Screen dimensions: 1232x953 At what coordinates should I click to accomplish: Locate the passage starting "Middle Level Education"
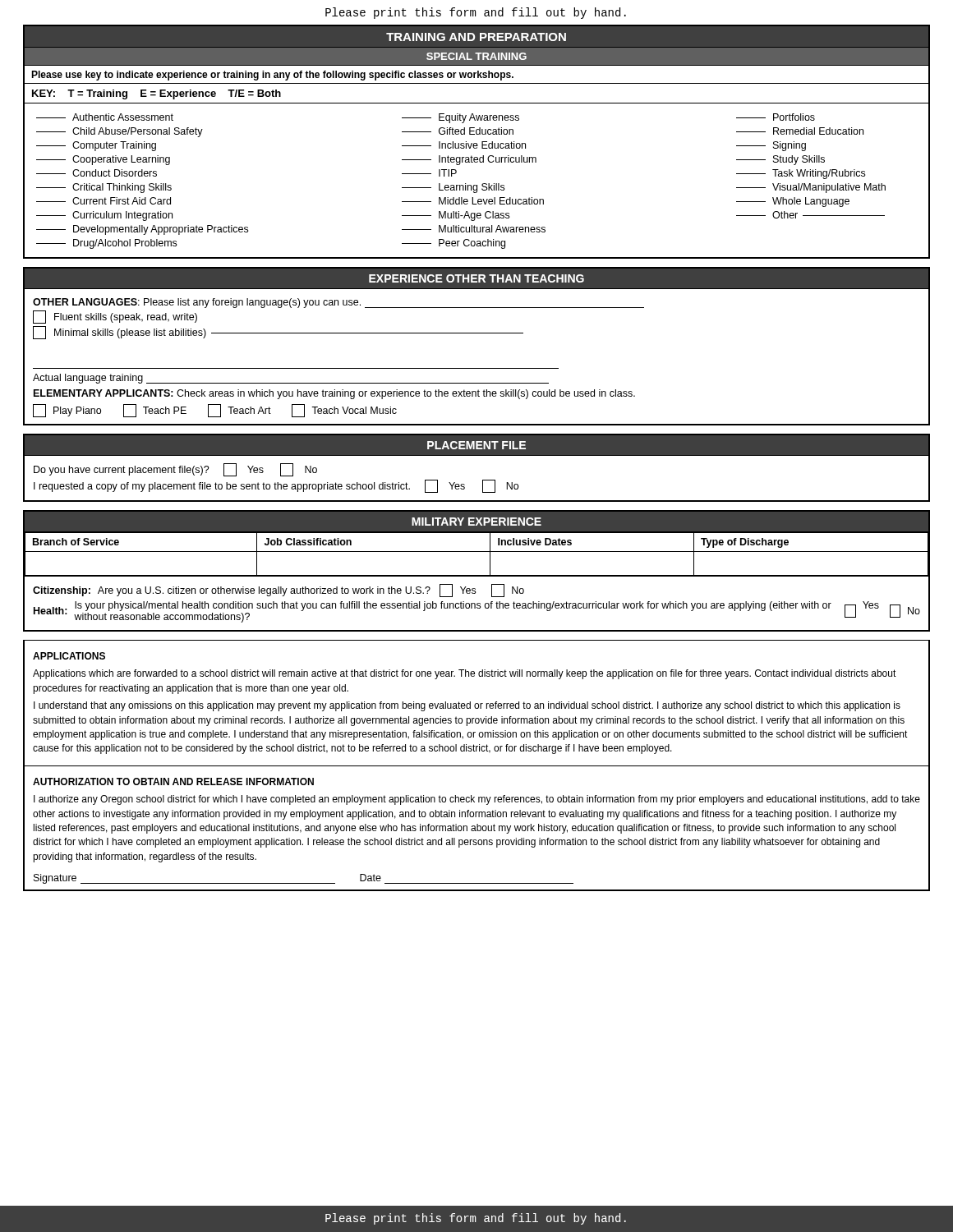click(473, 201)
